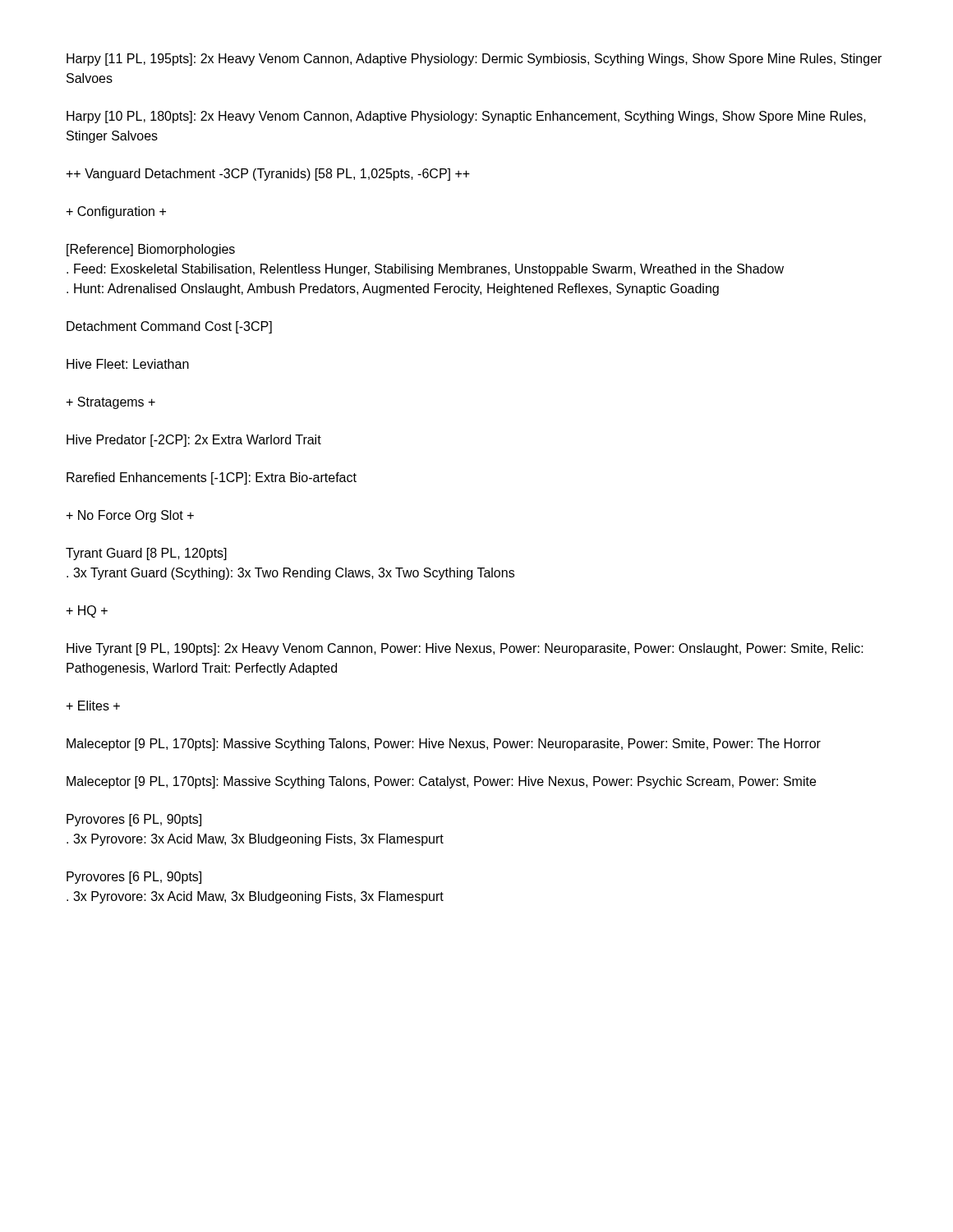Select the text block that reads "Harpy [10 PL, 180pts]: 2x"

tap(466, 126)
